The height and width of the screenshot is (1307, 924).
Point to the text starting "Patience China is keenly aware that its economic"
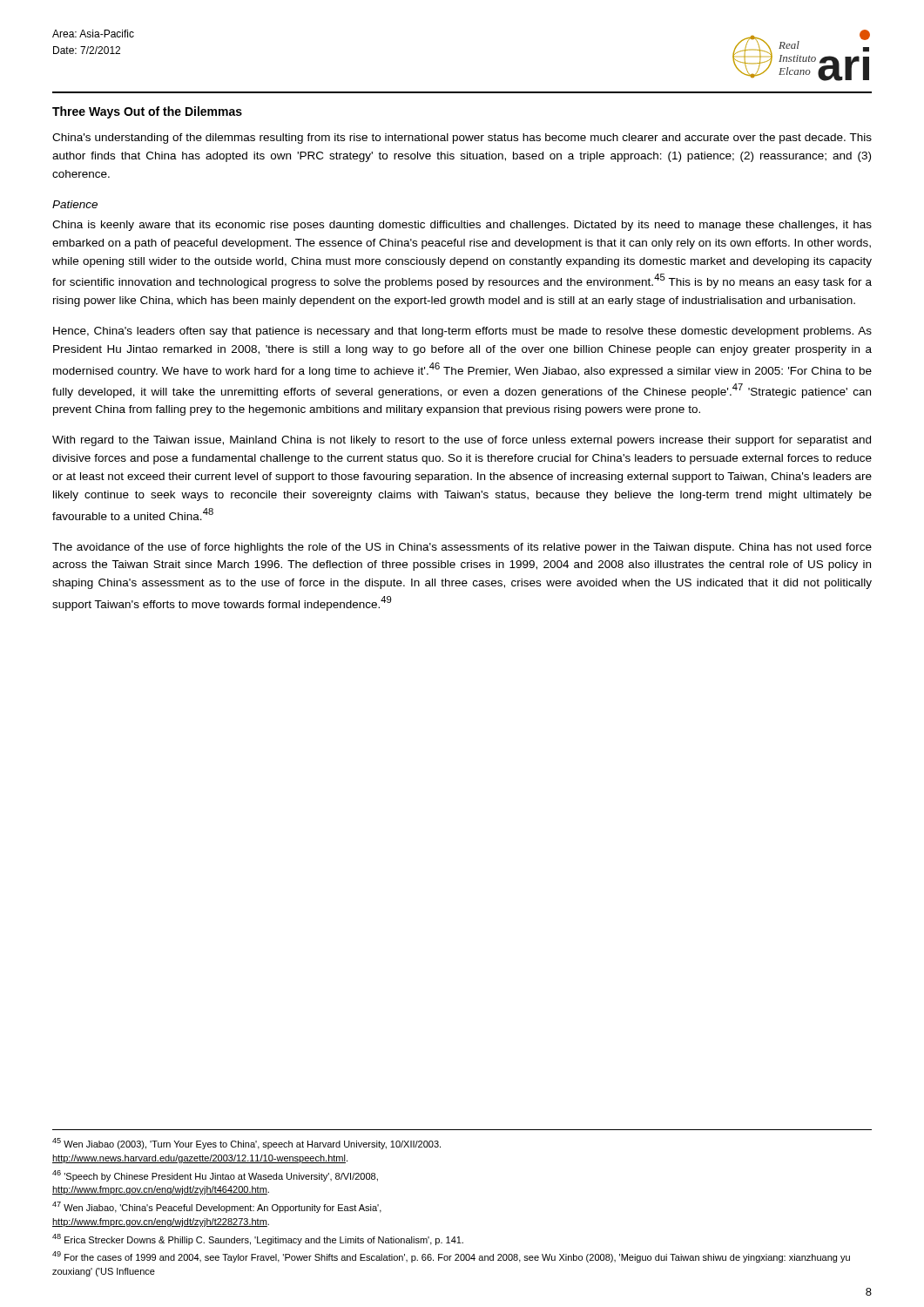coord(462,251)
